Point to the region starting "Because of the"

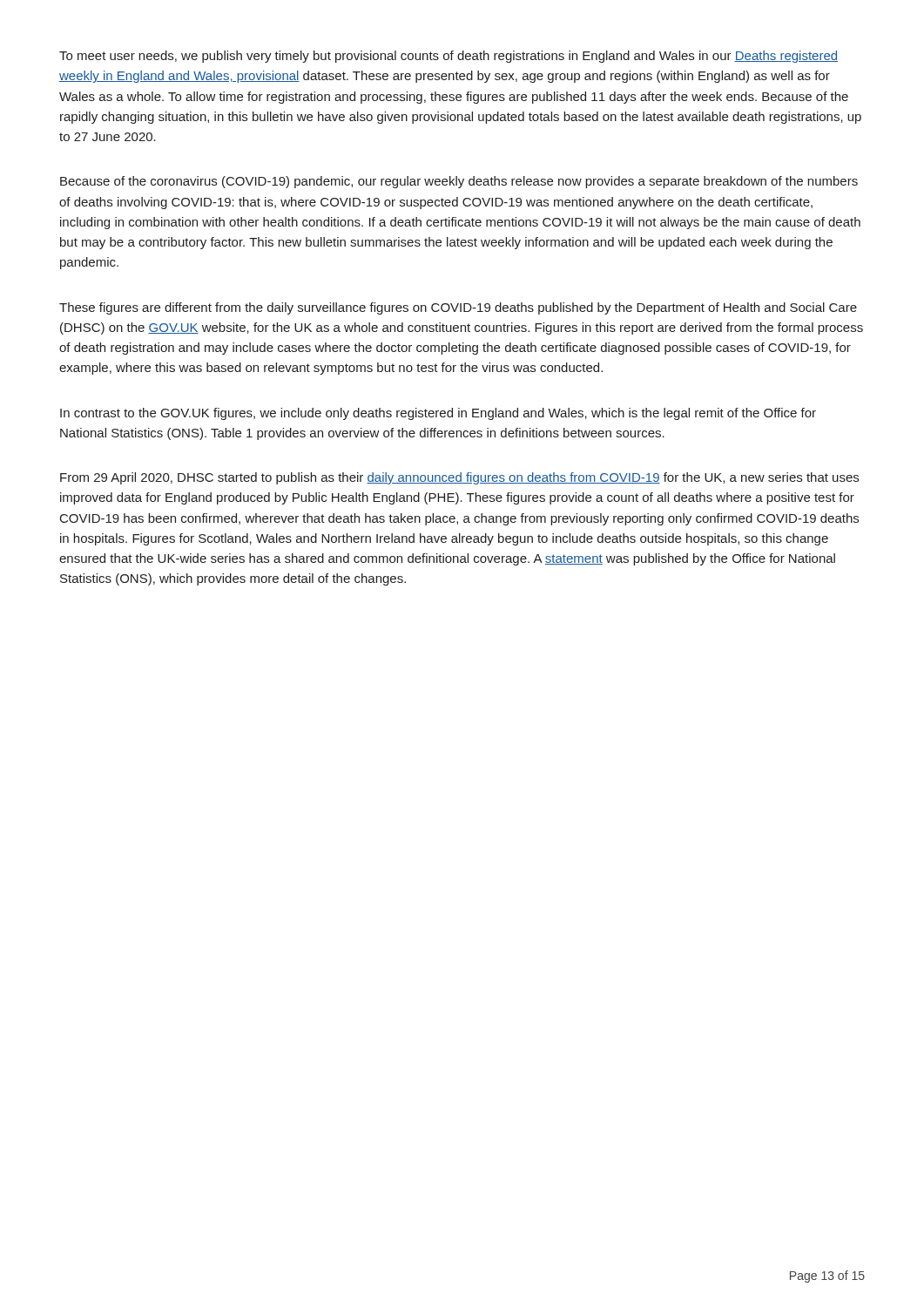coord(460,222)
